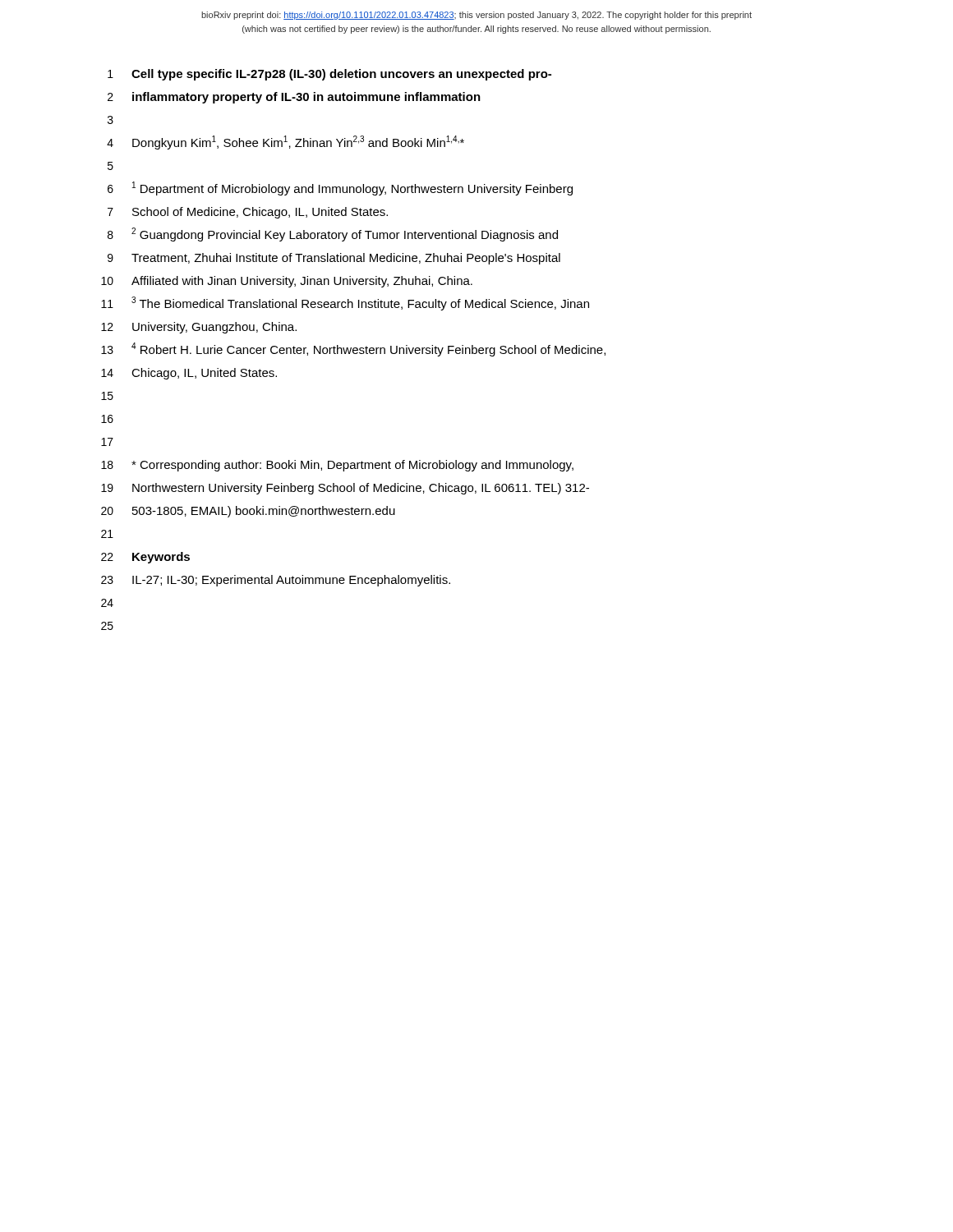Where does it say "22 Keywords"?
The image size is (953, 1232).
(145, 558)
